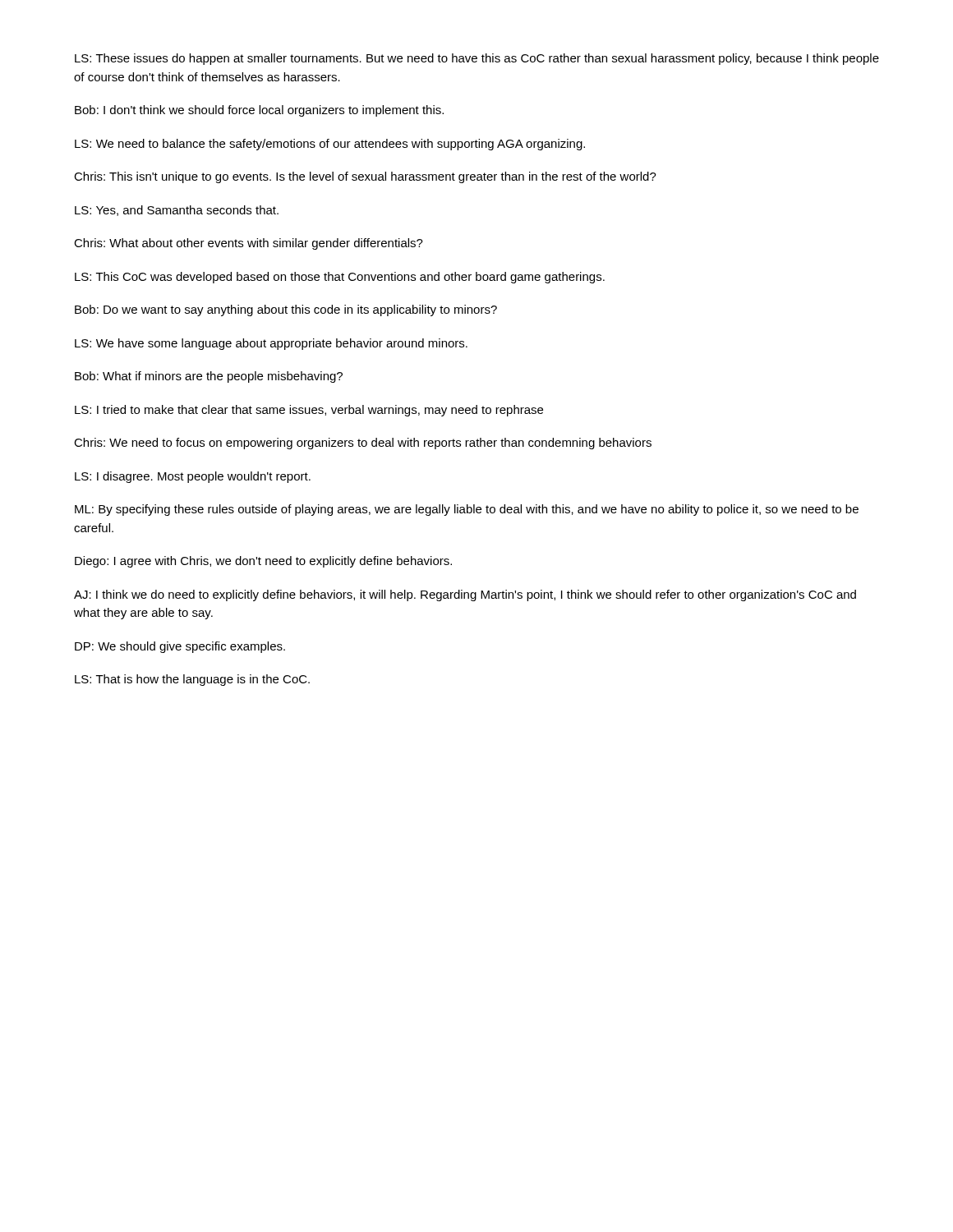This screenshot has height=1232, width=953.
Task: Find the passage starting "LS: Yes, and Samantha seconds"
Action: 177,209
